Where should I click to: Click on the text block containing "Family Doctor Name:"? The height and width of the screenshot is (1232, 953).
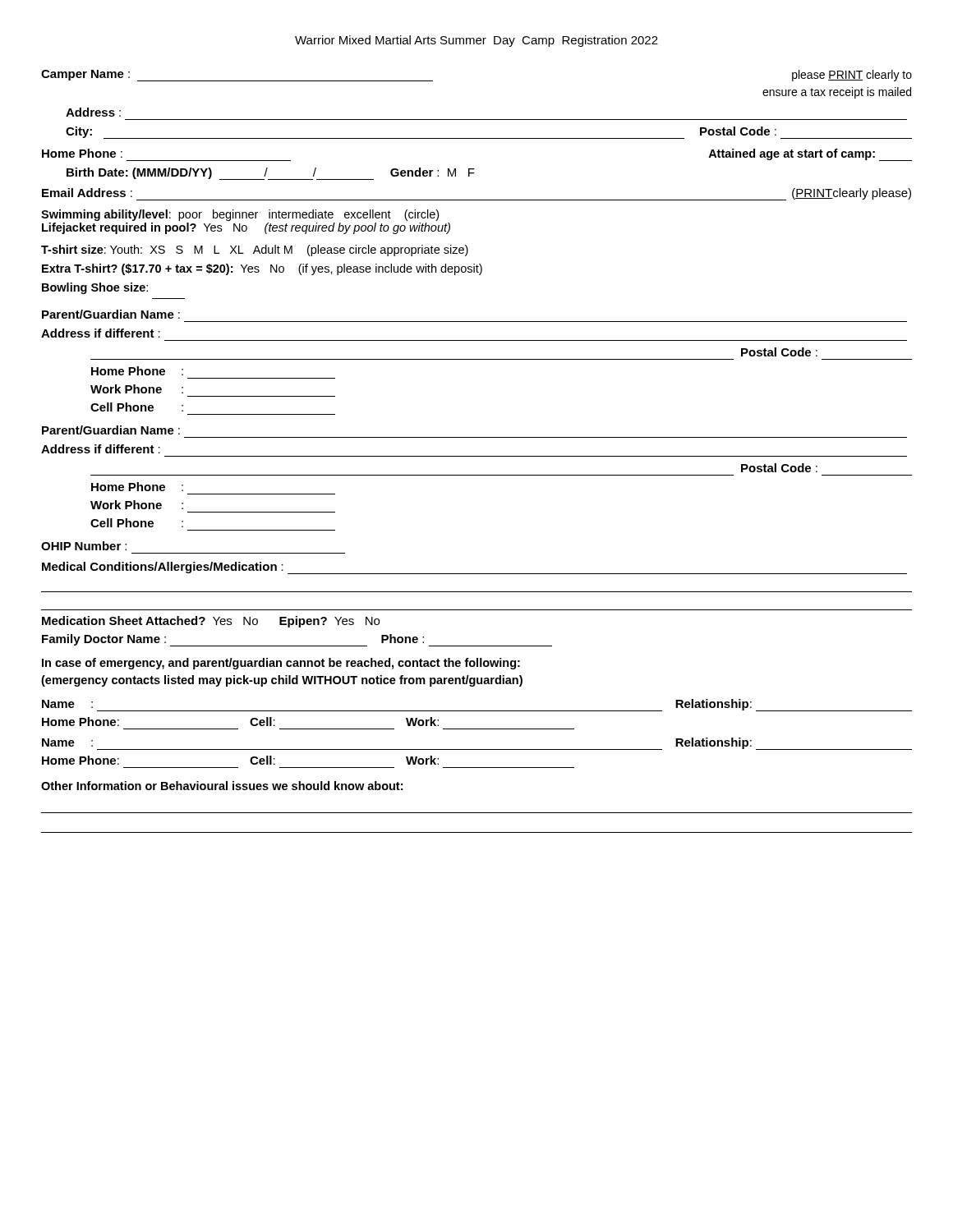pos(296,639)
